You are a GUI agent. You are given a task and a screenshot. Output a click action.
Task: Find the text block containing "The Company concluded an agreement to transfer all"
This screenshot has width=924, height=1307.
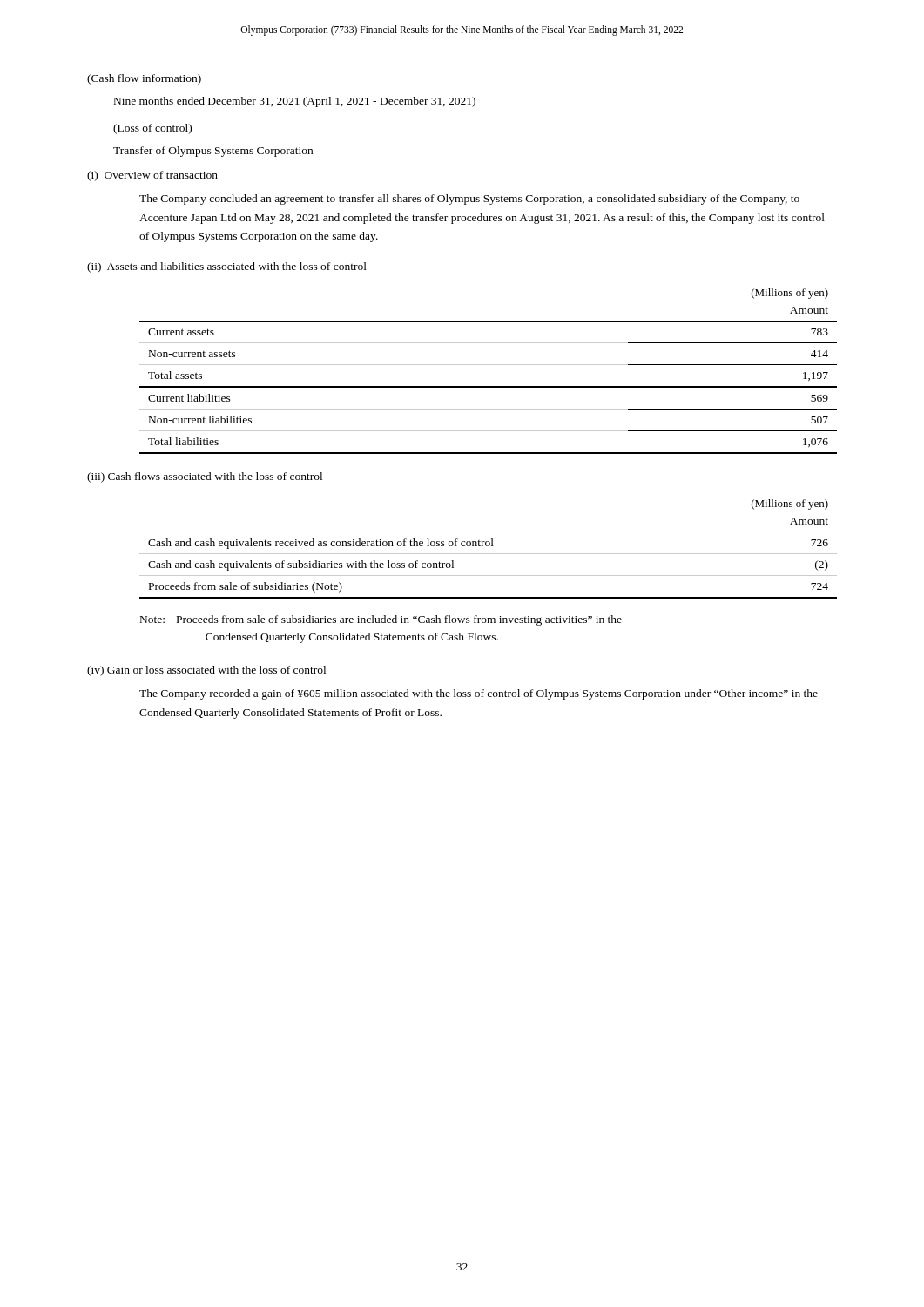click(x=482, y=217)
